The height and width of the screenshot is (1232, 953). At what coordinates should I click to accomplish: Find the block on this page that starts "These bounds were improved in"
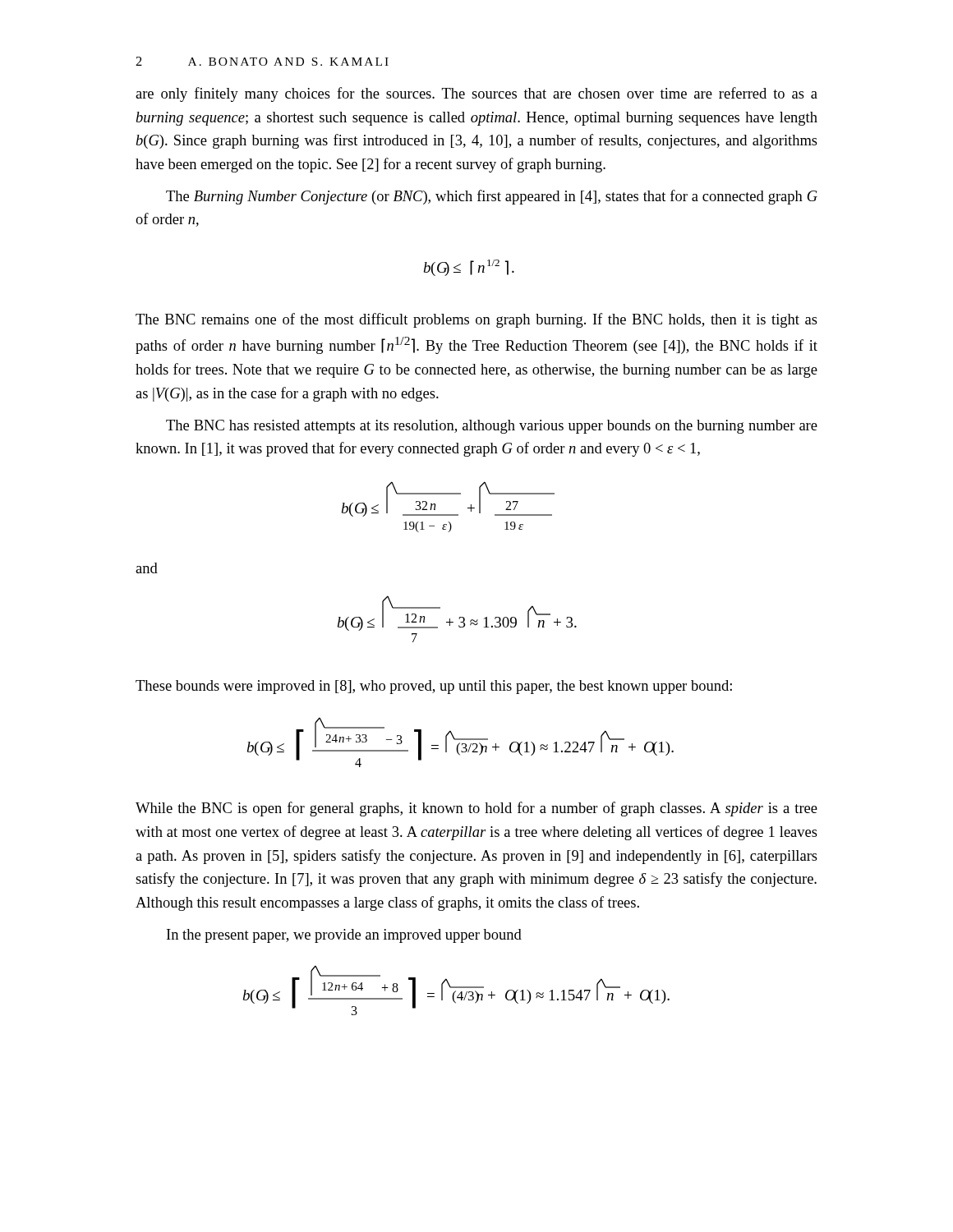476,686
